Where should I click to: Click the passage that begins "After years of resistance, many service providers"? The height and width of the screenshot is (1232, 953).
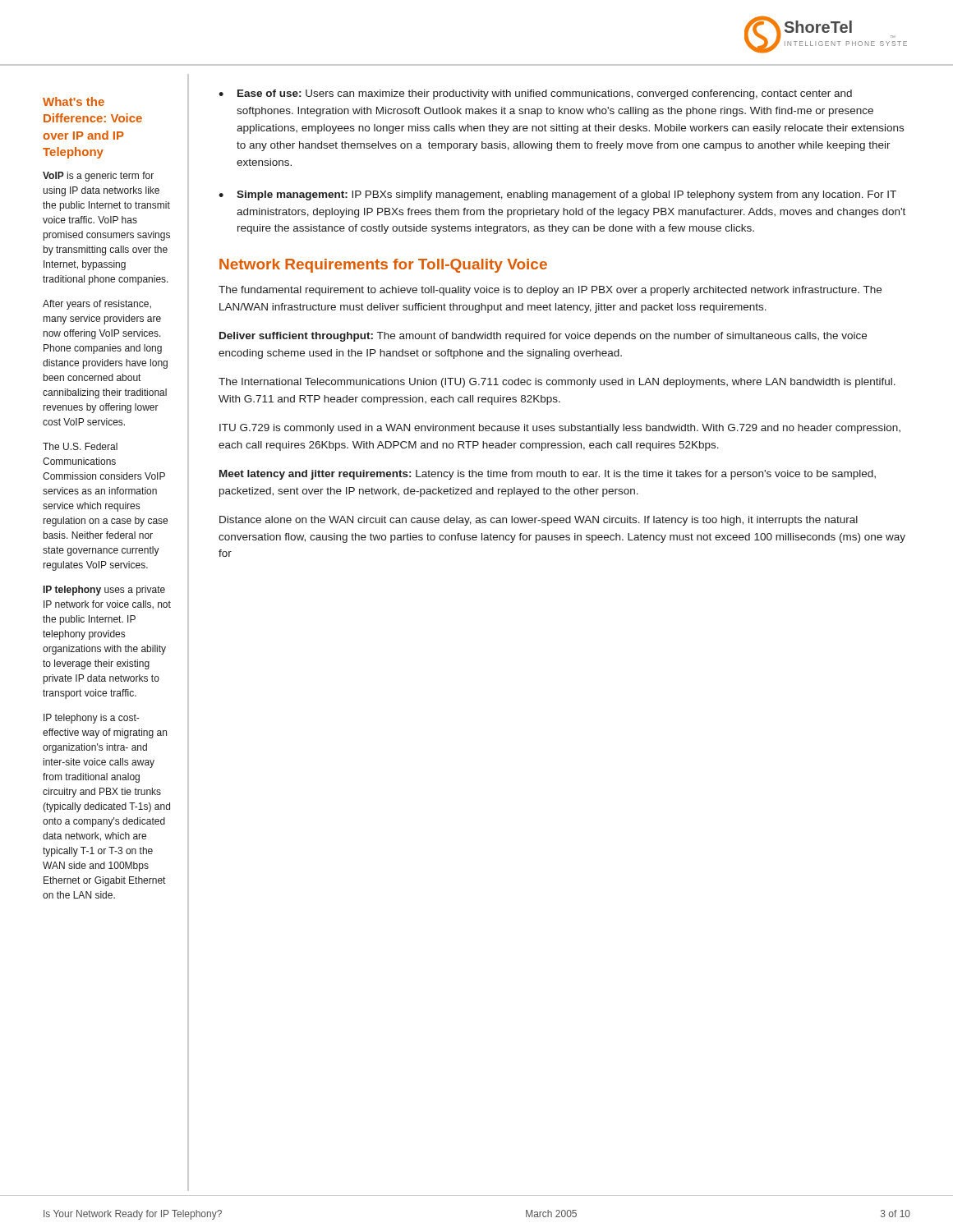105,363
